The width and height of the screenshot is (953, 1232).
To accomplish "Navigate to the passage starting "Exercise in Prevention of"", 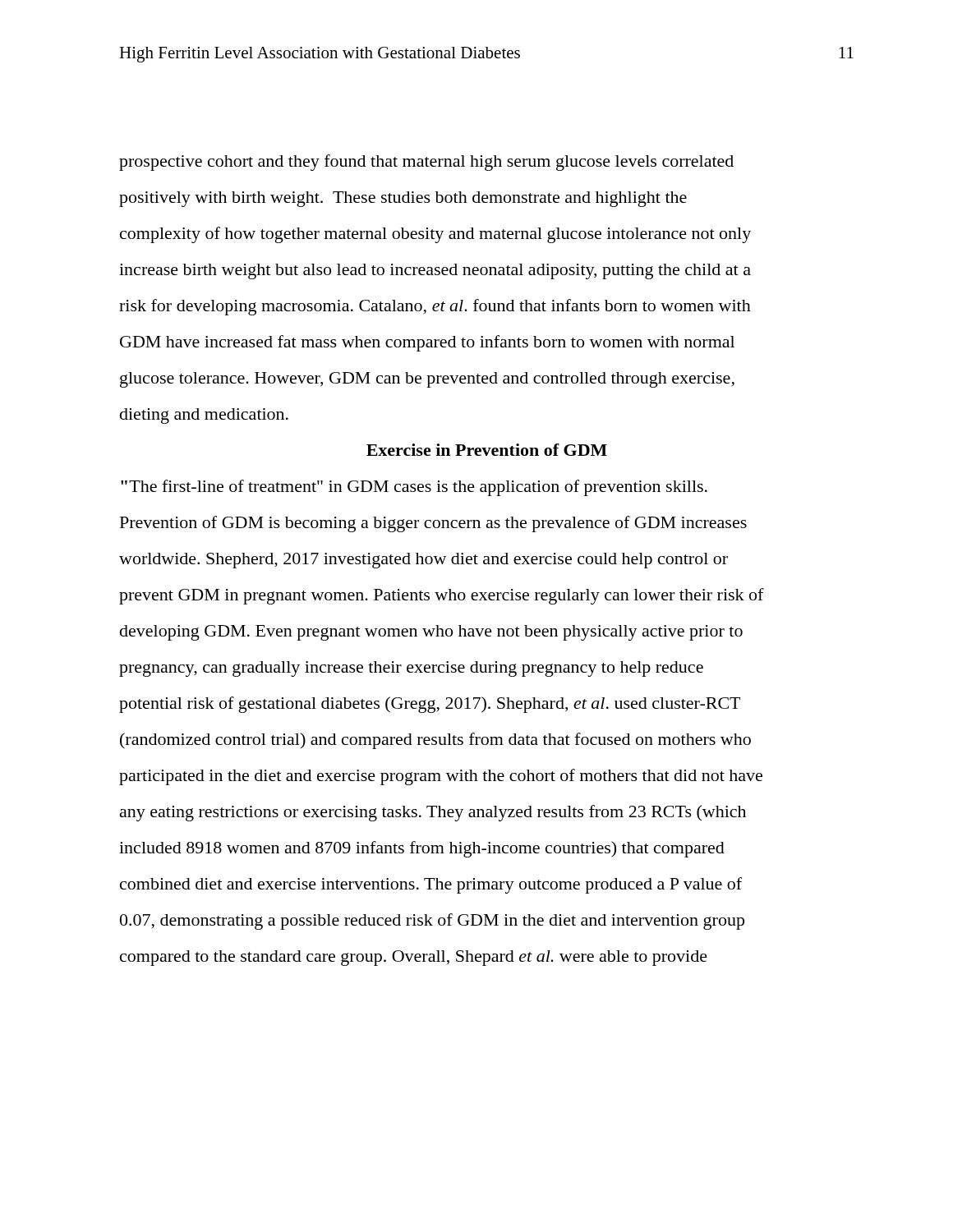I will 487,450.
